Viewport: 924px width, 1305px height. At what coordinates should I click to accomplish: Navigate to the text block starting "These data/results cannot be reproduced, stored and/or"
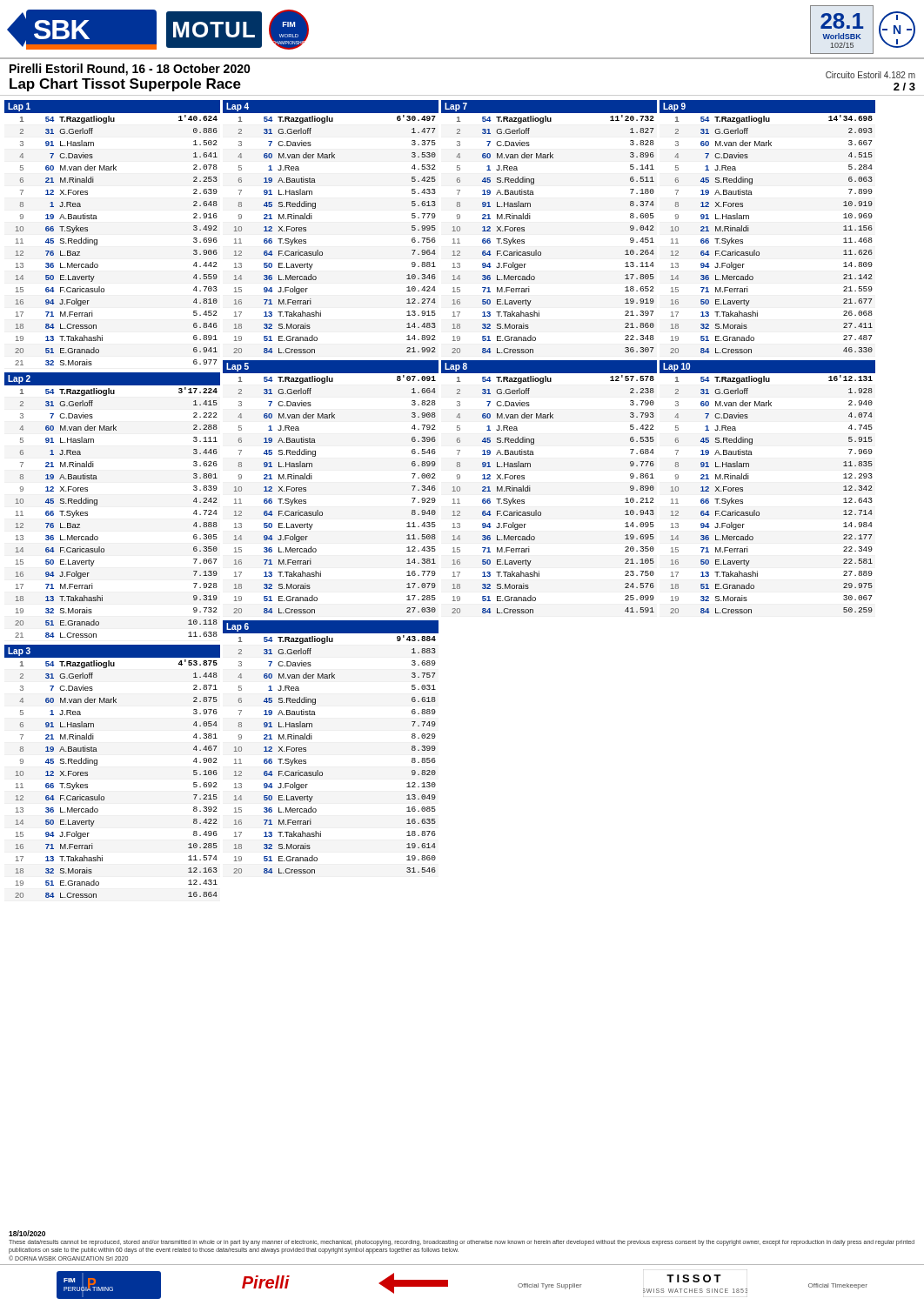462,1250
